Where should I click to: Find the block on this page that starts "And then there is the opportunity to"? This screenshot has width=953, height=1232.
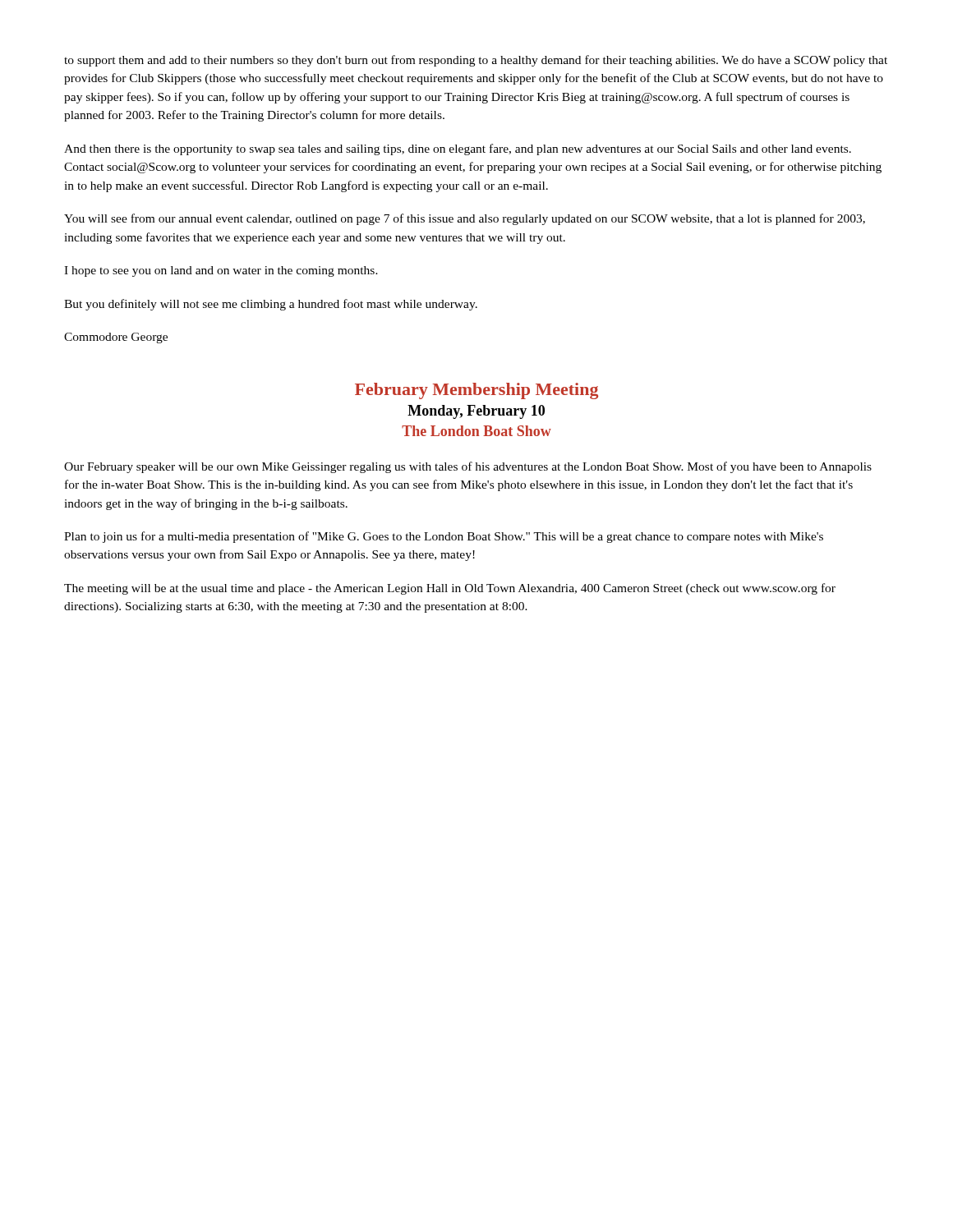[x=473, y=167]
